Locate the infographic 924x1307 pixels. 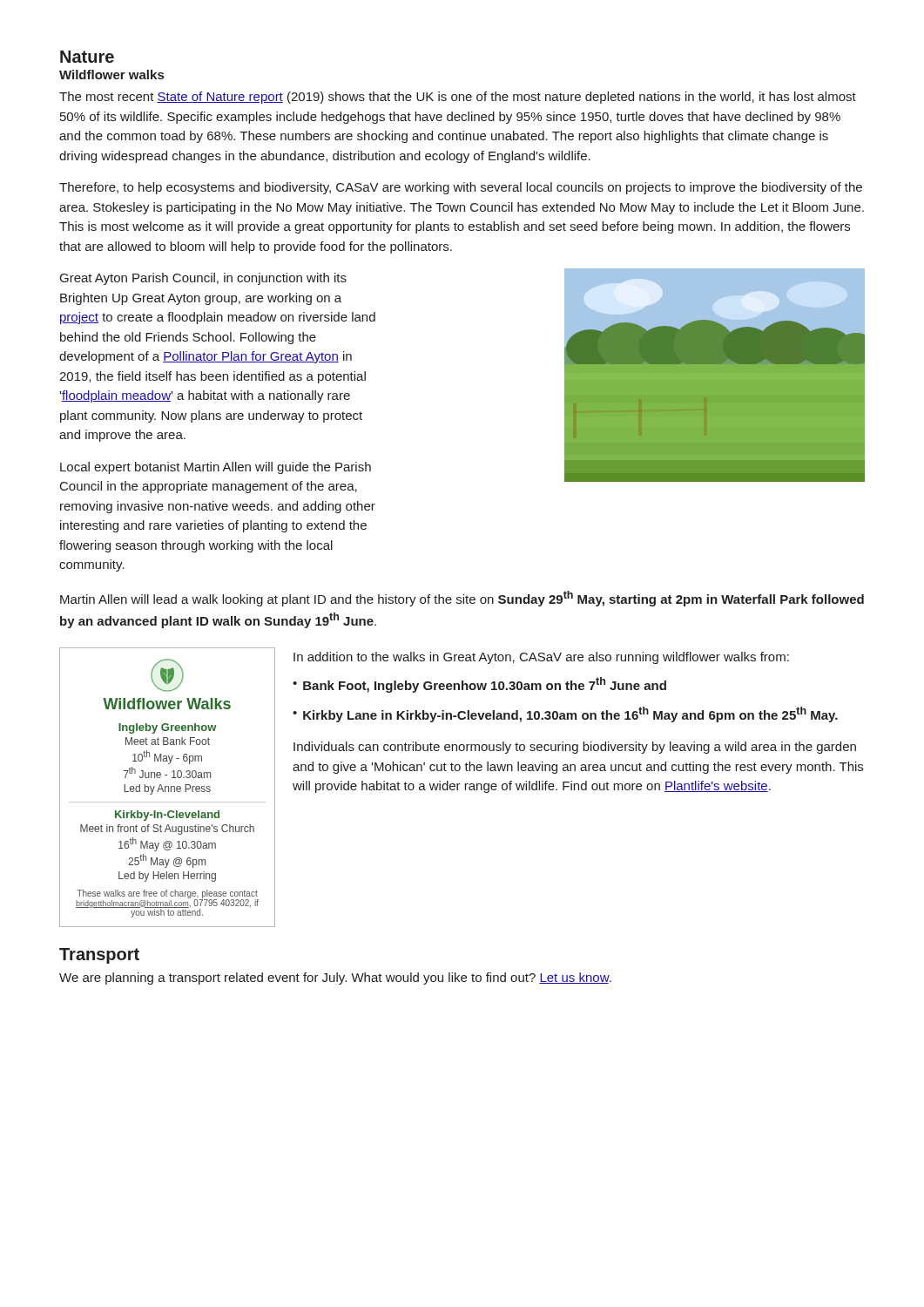pyautogui.click(x=167, y=787)
